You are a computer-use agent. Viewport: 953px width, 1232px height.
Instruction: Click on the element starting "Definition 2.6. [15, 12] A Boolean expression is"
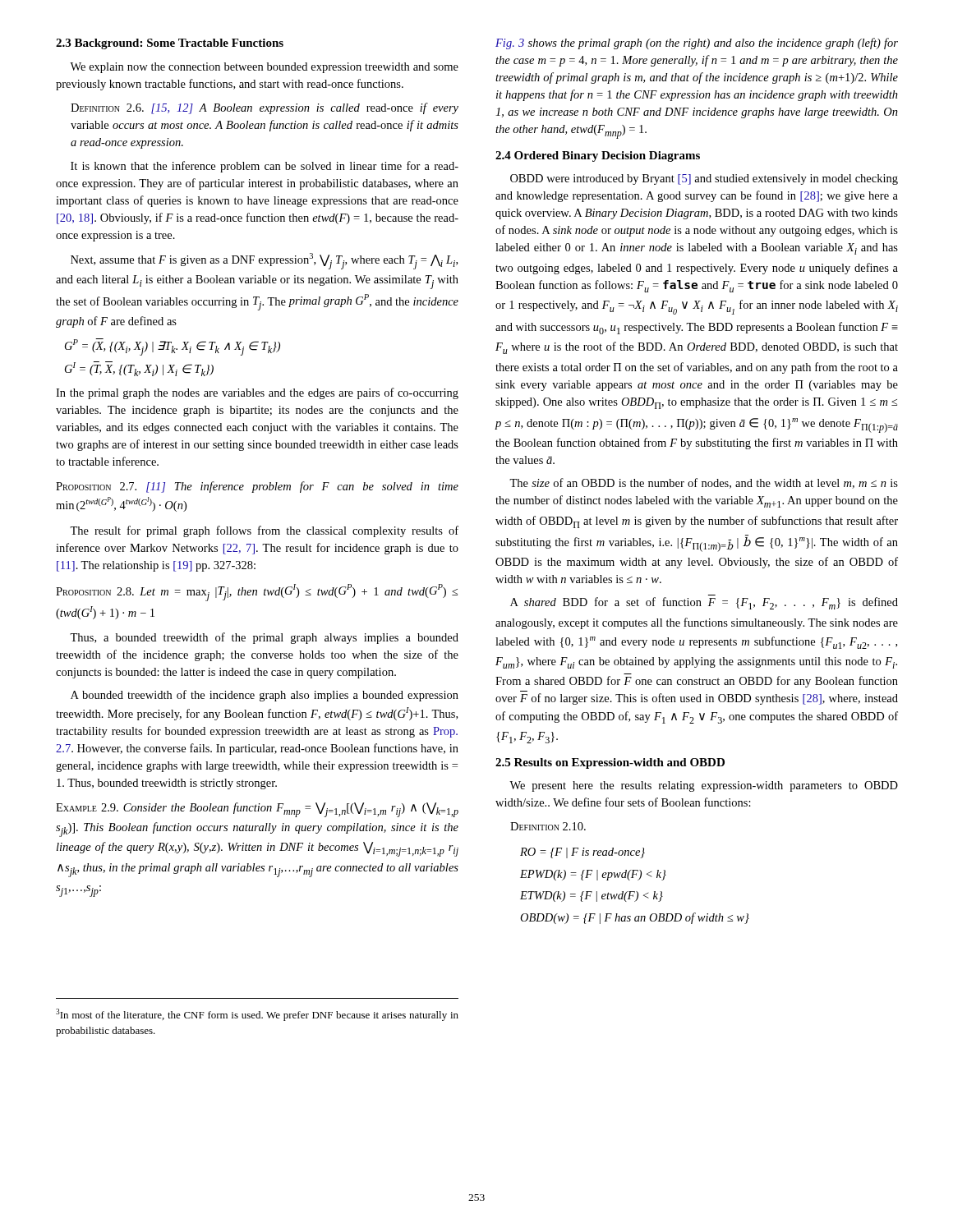[x=265, y=125]
